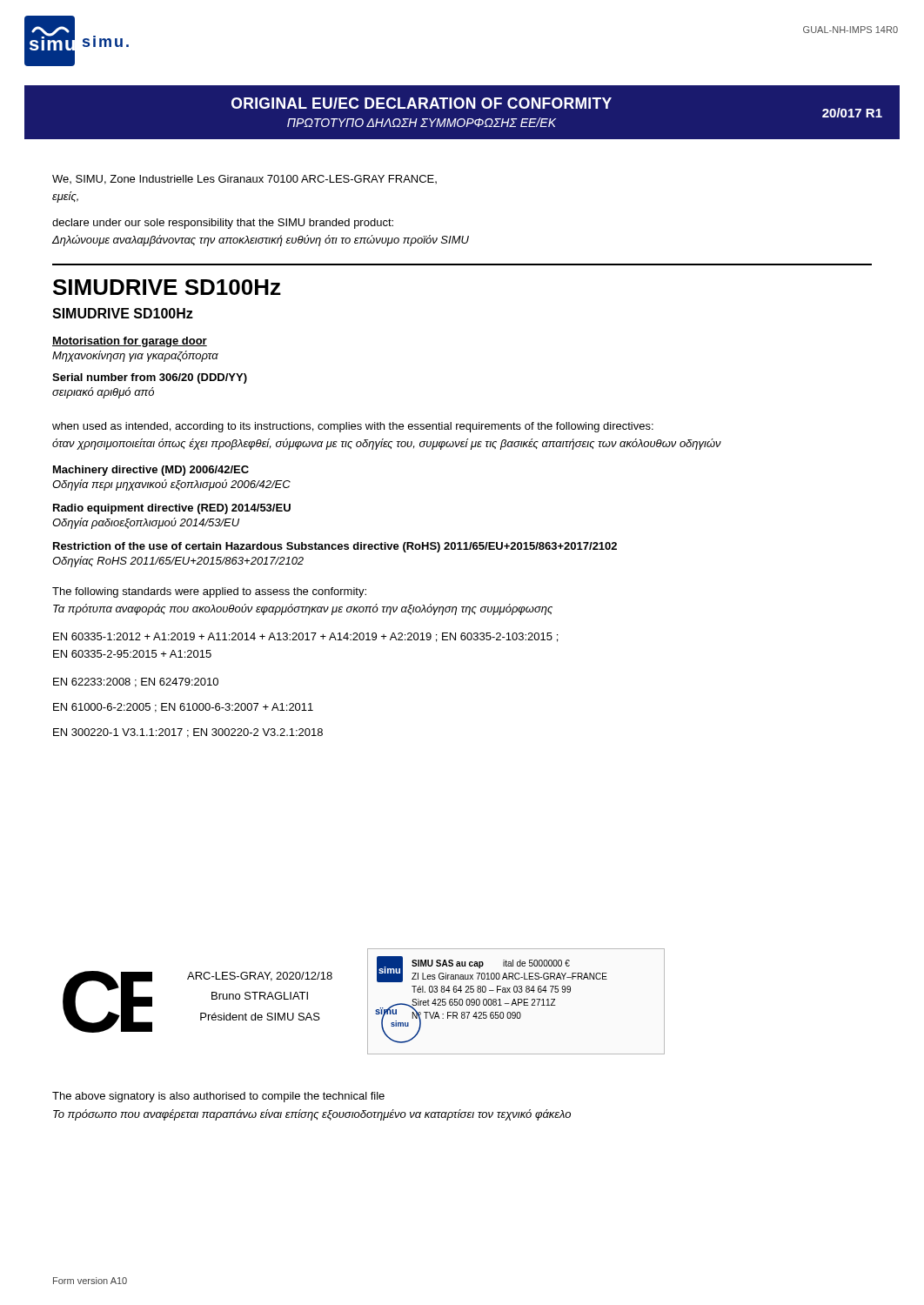924x1305 pixels.
Task: Point to "Οδηγία ραδιοεξοπλισμού 2014/53/EU"
Action: tap(146, 522)
